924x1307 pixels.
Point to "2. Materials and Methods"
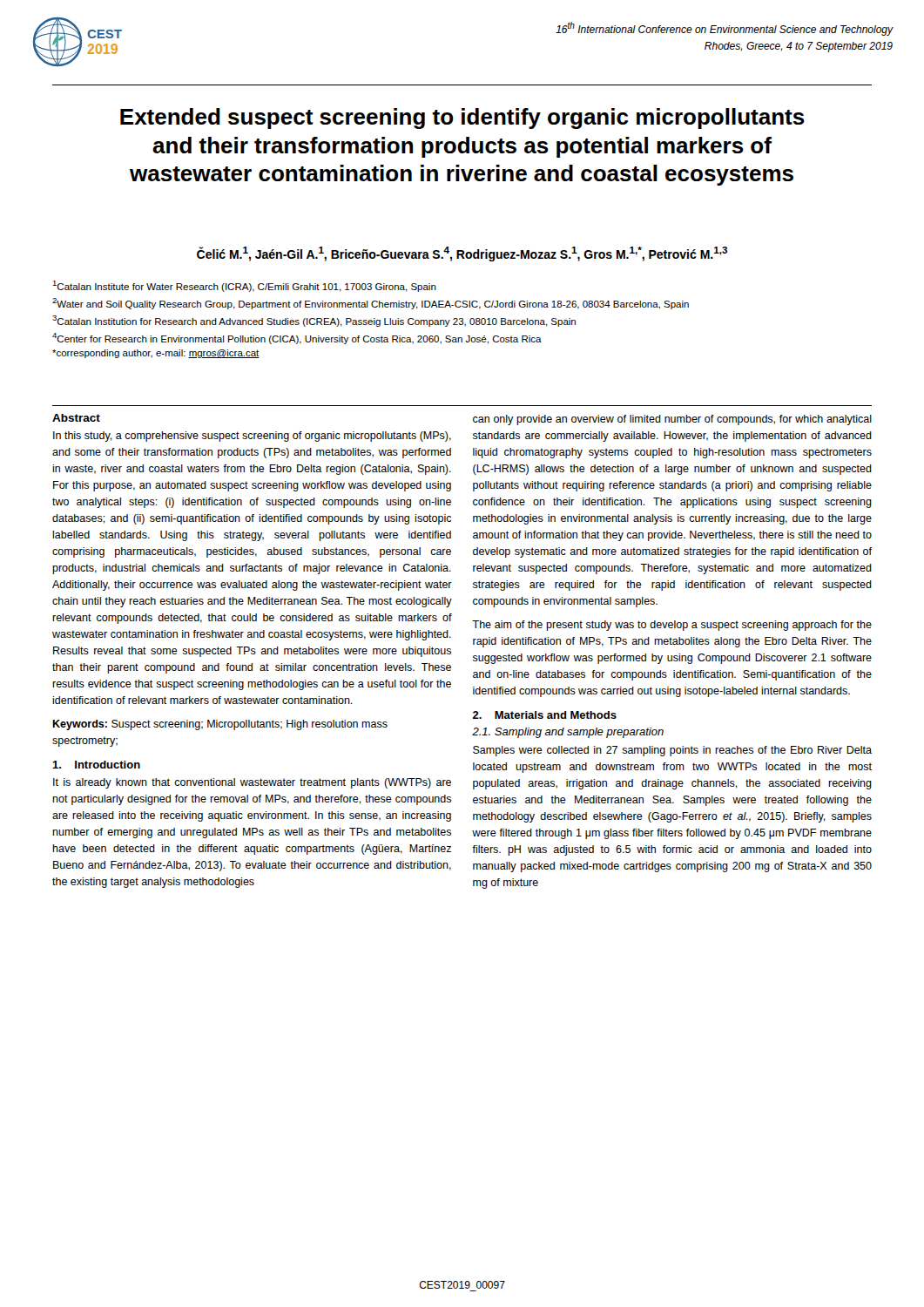point(544,715)
